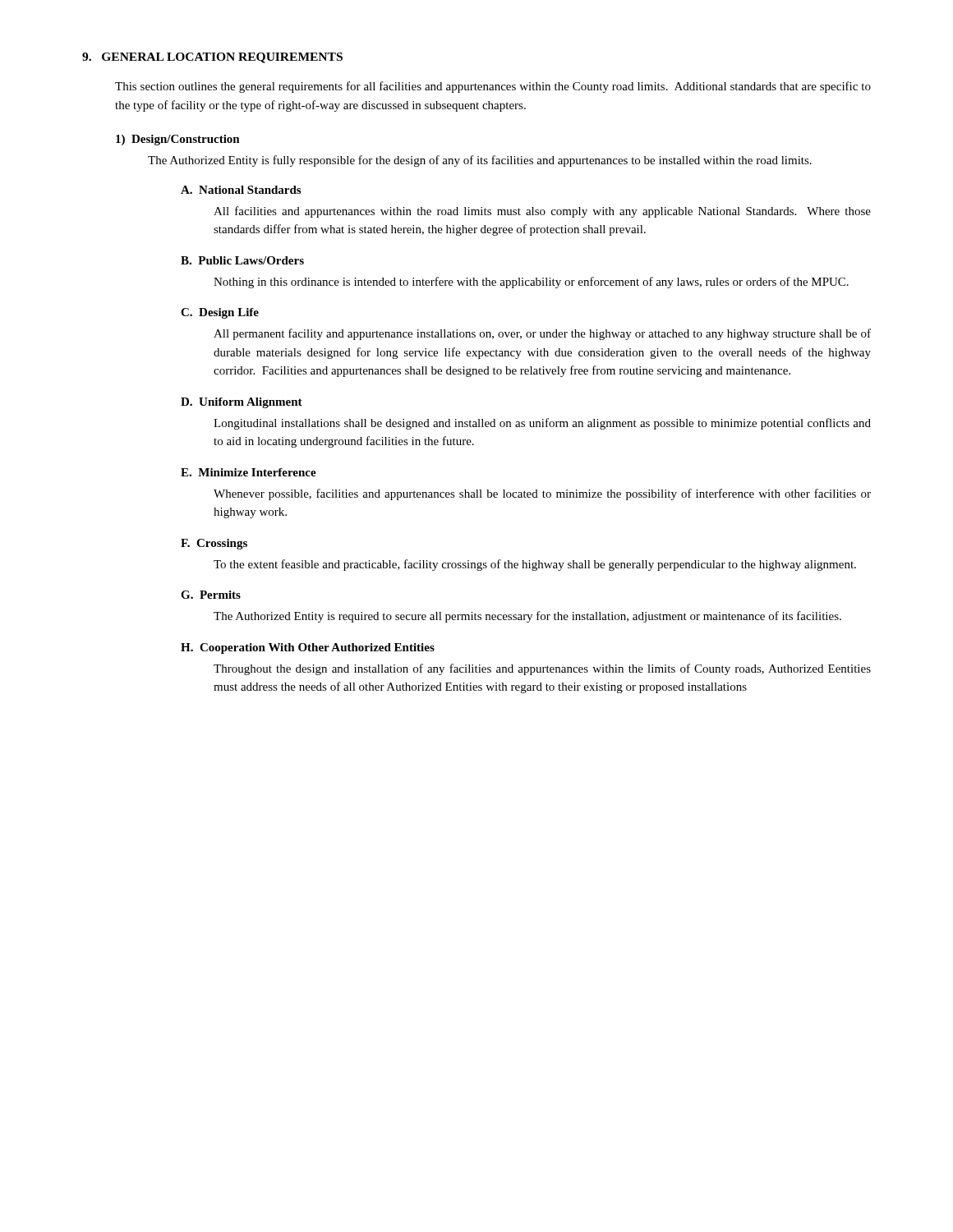Locate the section header that says "9. GENERAL LOCATION"
Image resolution: width=953 pixels, height=1232 pixels.
(213, 56)
